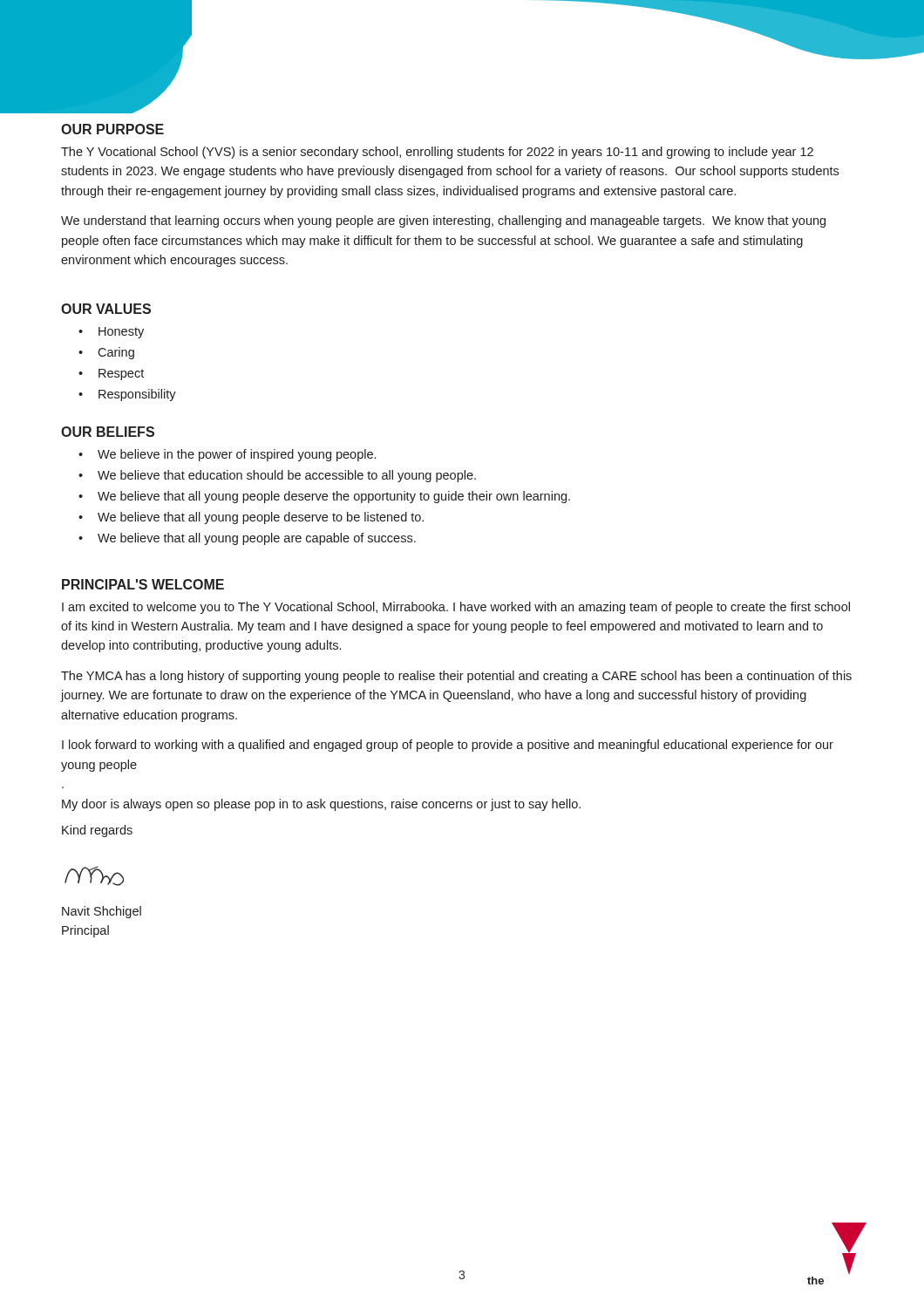This screenshot has width=924, height=1308.
Task: Find the text block starting "The Y Vocational School (YVS)"
Action: tap(450, 171)
